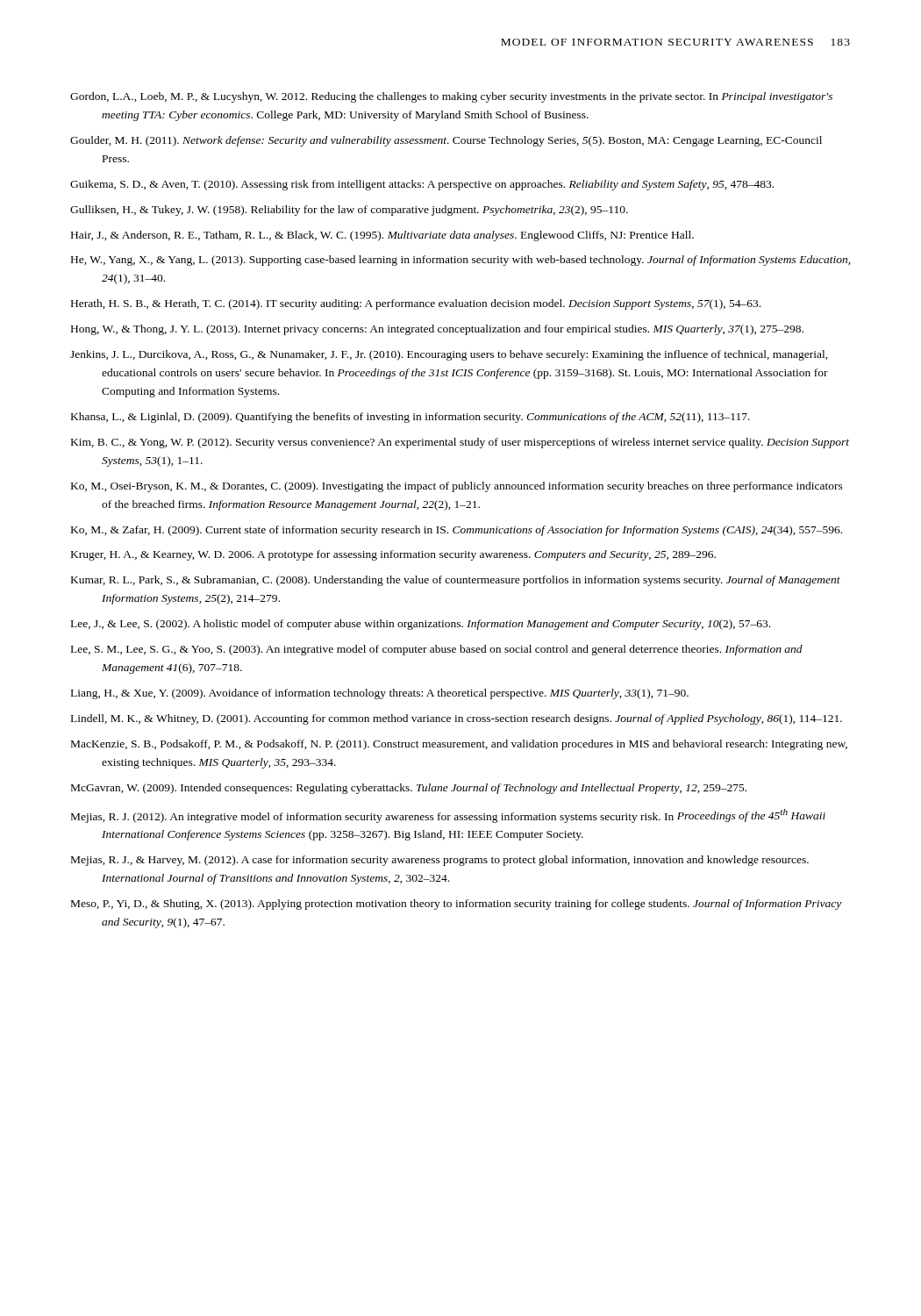
Task: Click on the text starting "Lindell, M. K., & Whitney,"
Action: tap(456, 718)
